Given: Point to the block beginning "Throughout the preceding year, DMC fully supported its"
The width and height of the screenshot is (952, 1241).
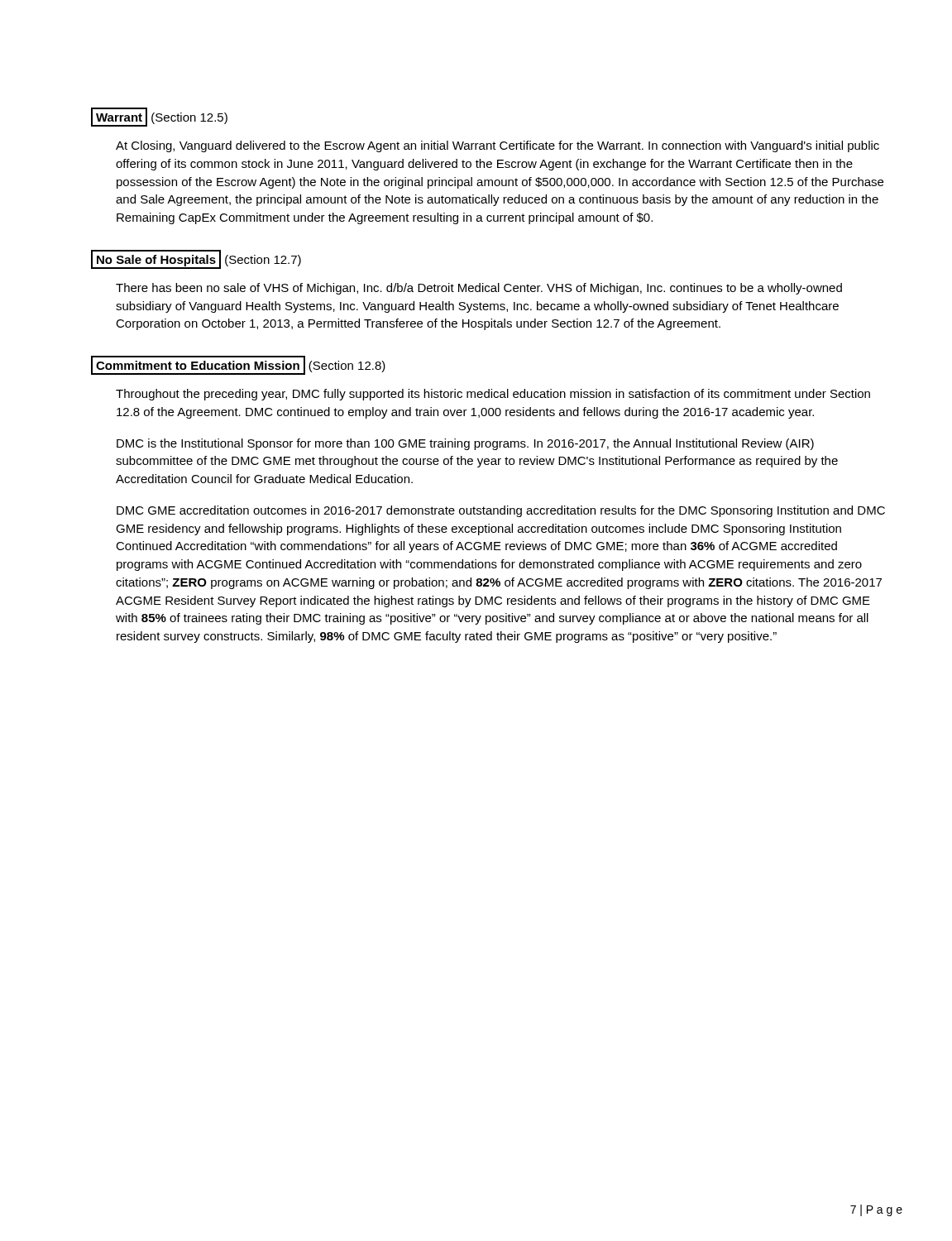Looking at the screenshot, I should (493, 402).
